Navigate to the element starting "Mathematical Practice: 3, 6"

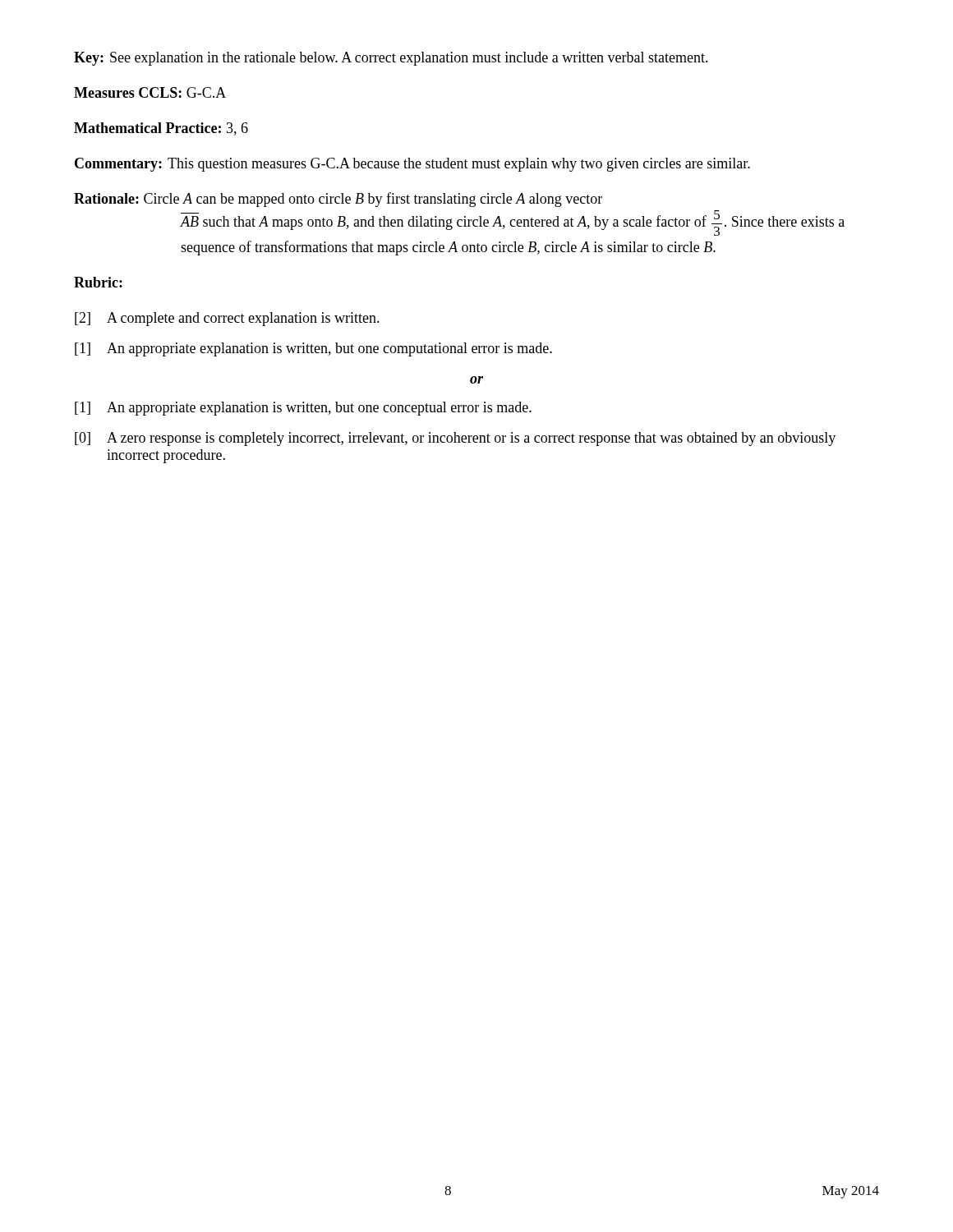pos(161,128)
